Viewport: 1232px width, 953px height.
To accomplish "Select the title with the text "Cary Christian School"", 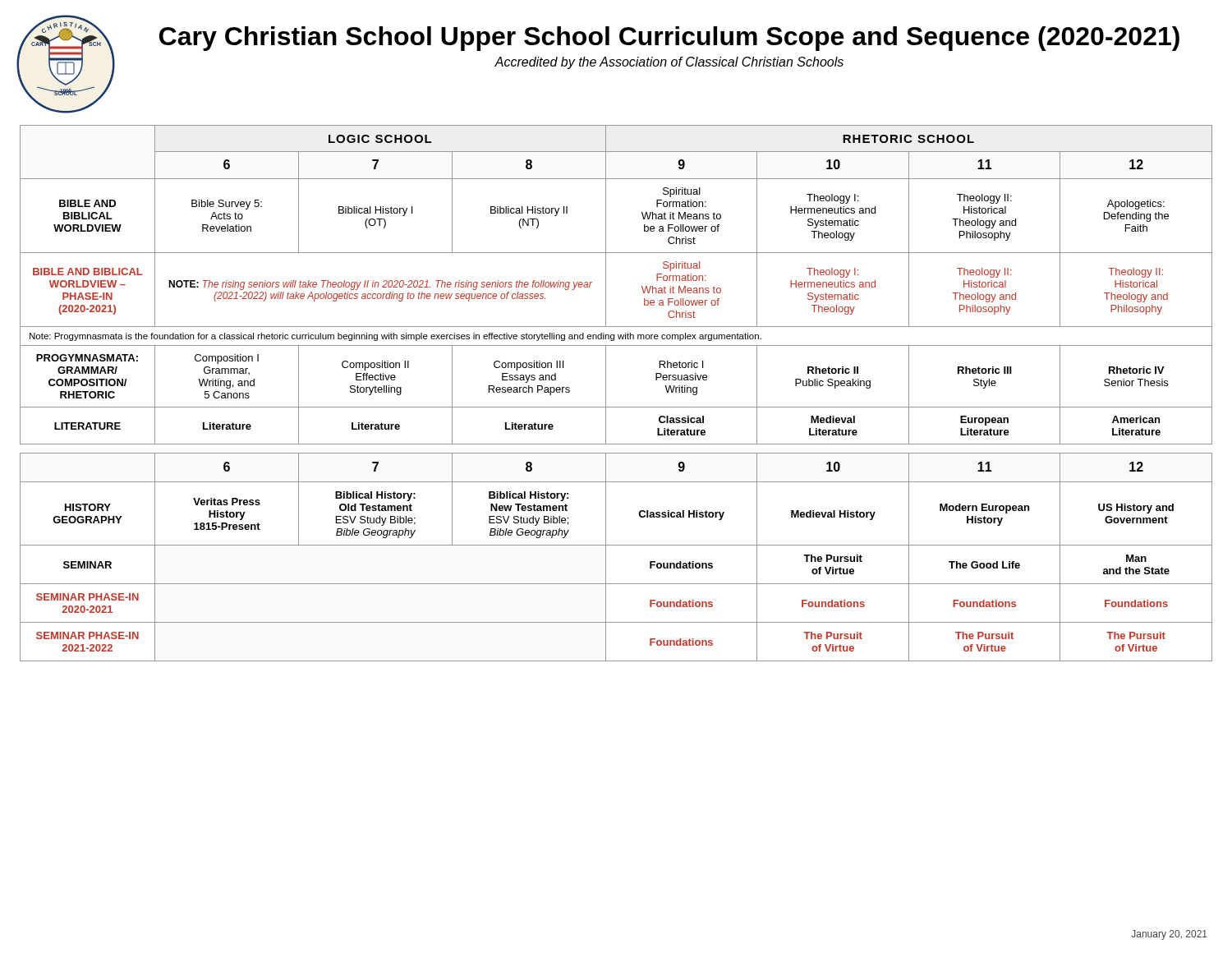I will click(x=669, y=36).
